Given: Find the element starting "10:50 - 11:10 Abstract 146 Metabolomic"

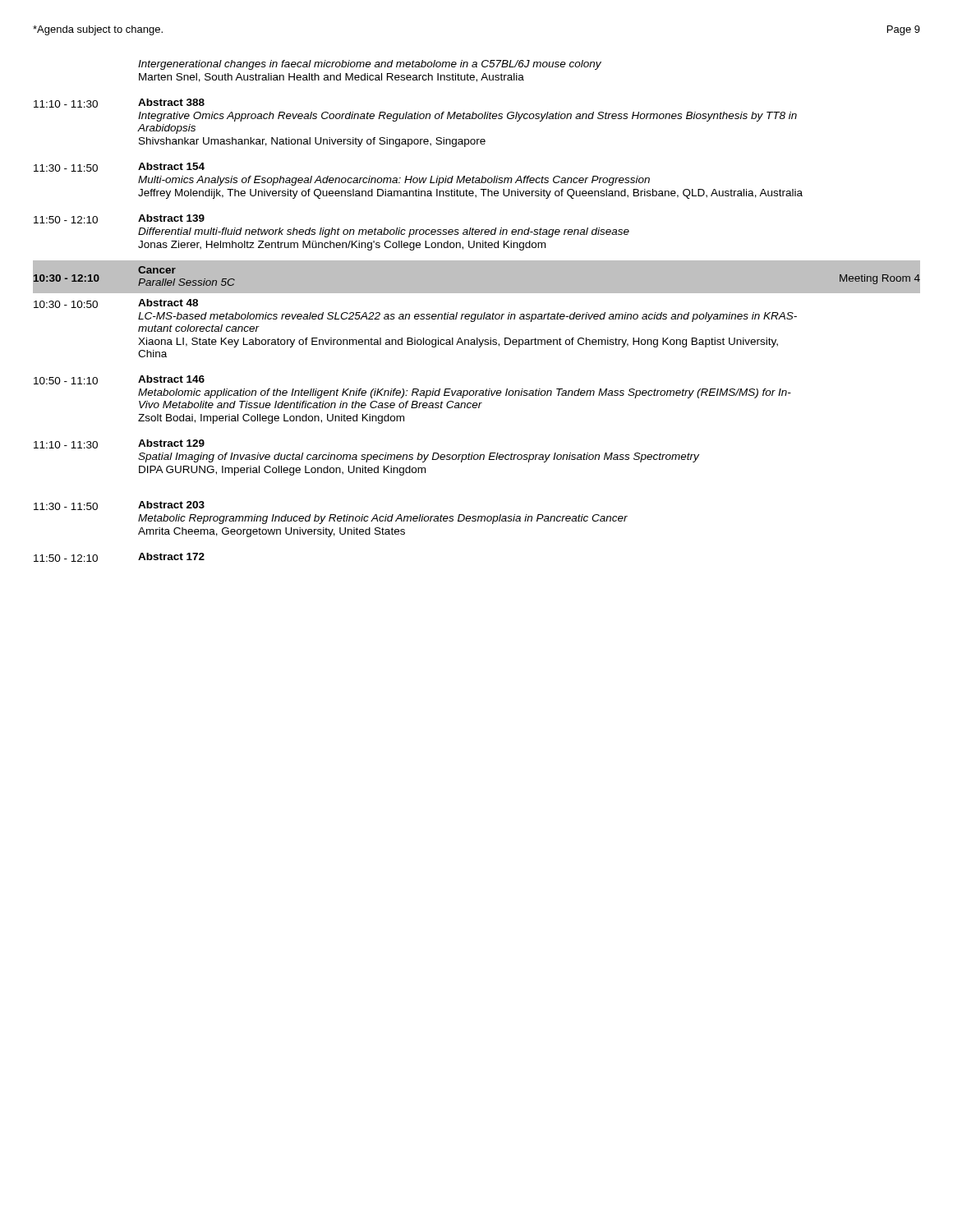Looking at the screenshot, I should (x=476, y=402).
